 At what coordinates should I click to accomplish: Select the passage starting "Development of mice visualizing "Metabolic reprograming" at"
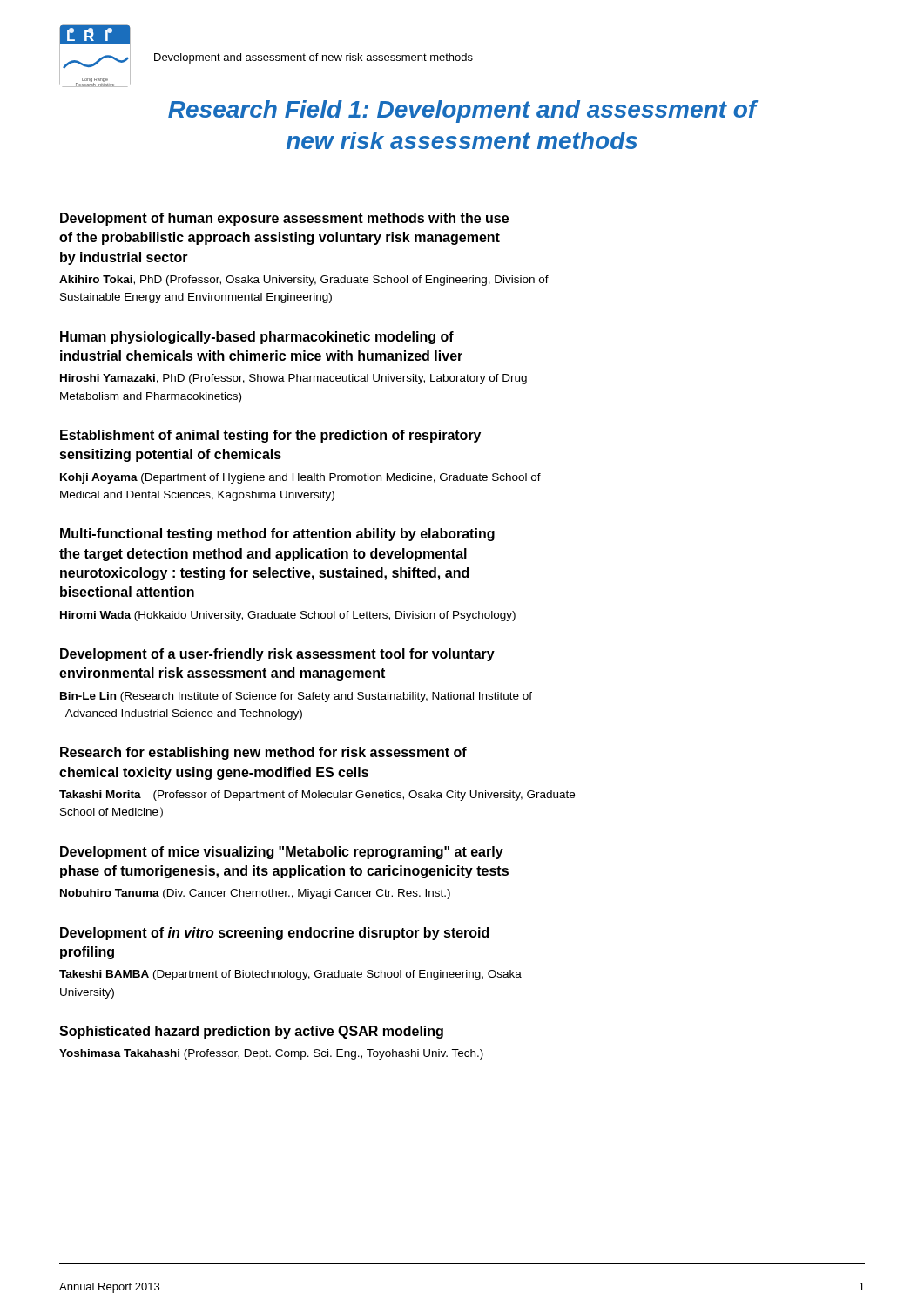click(284, 861)
